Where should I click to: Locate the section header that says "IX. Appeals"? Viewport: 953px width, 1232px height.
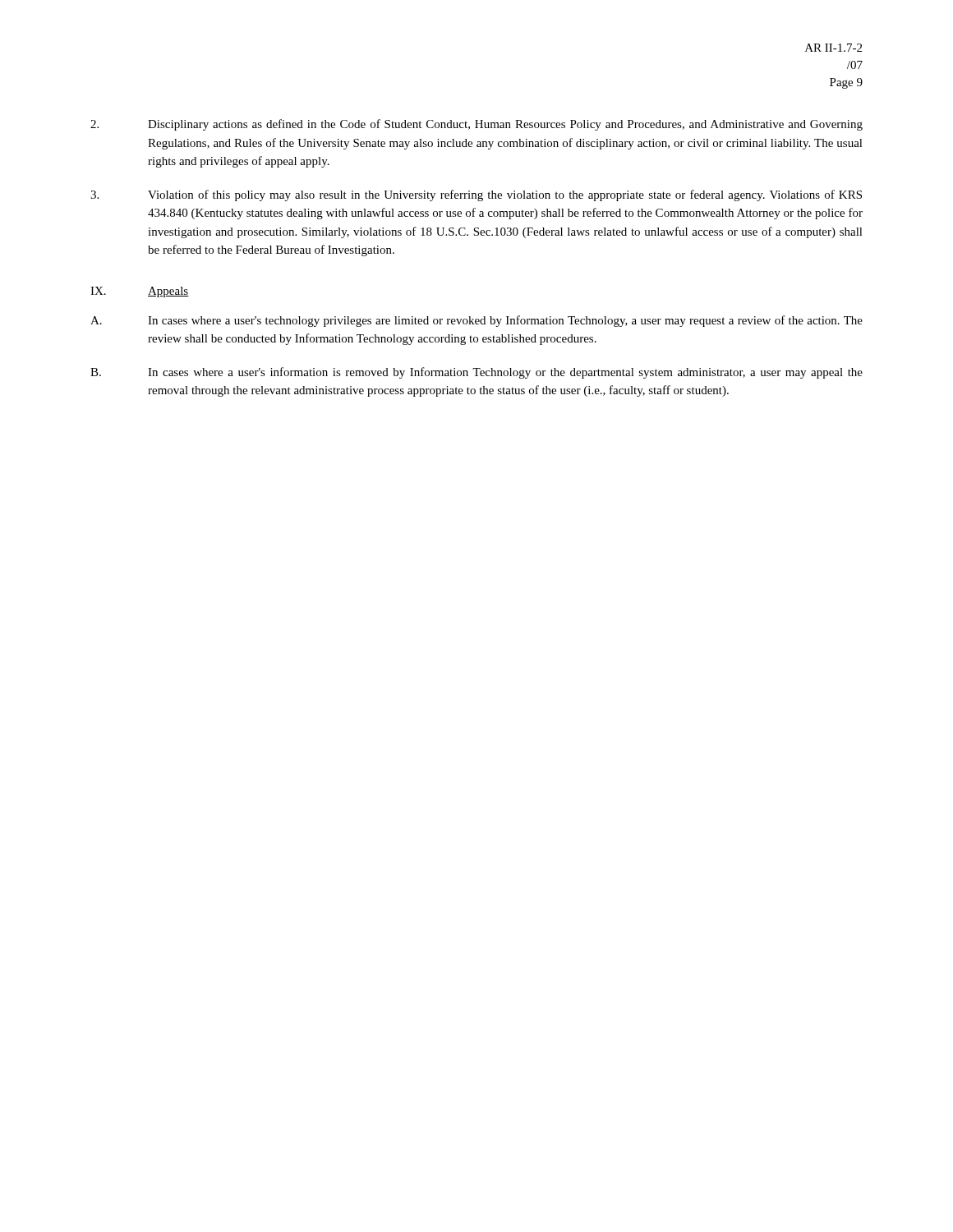tap(139, 291)
